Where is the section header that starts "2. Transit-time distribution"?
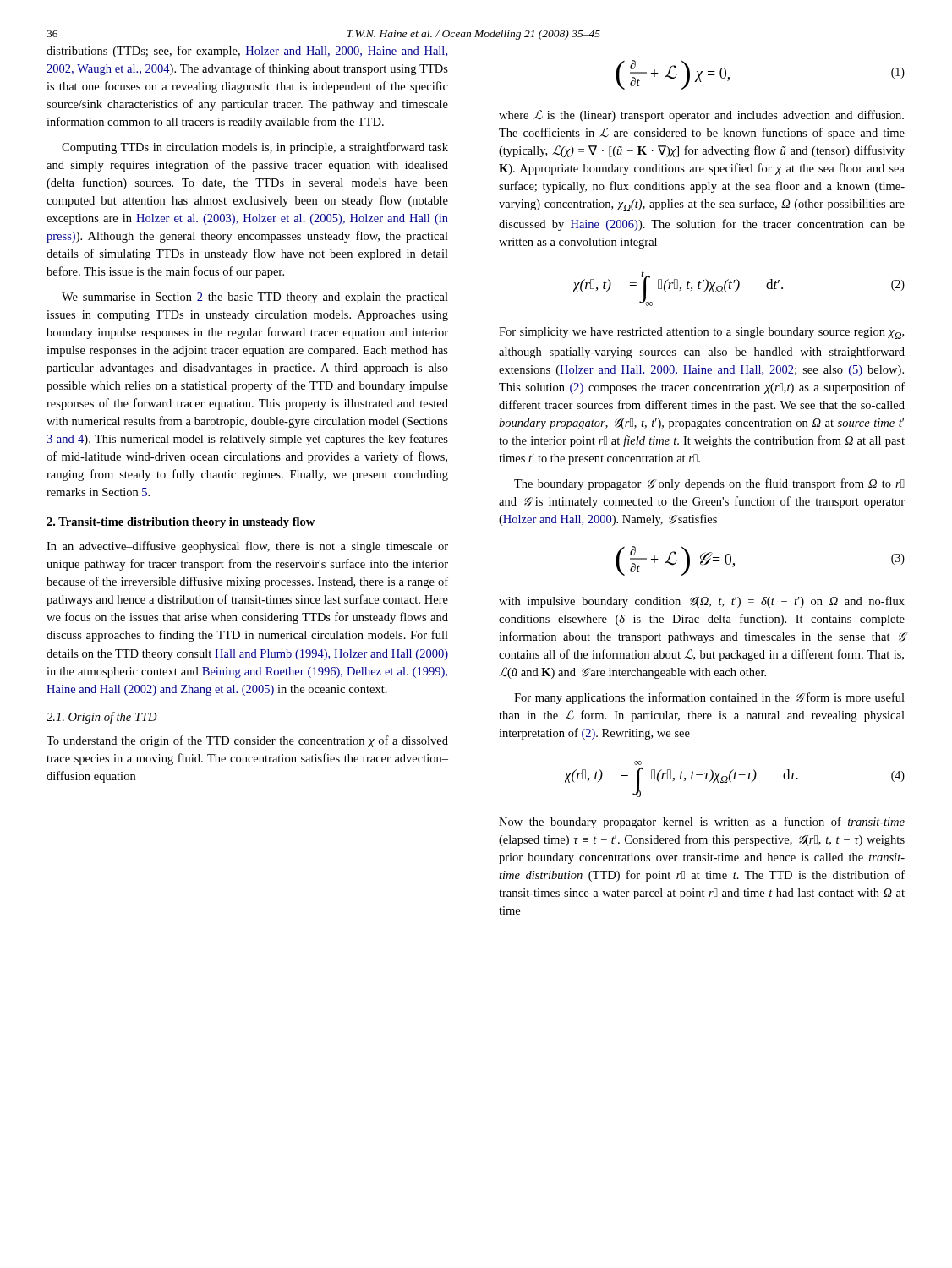Viewport: 952px width, 1268px height. click(x=181, y=522)
